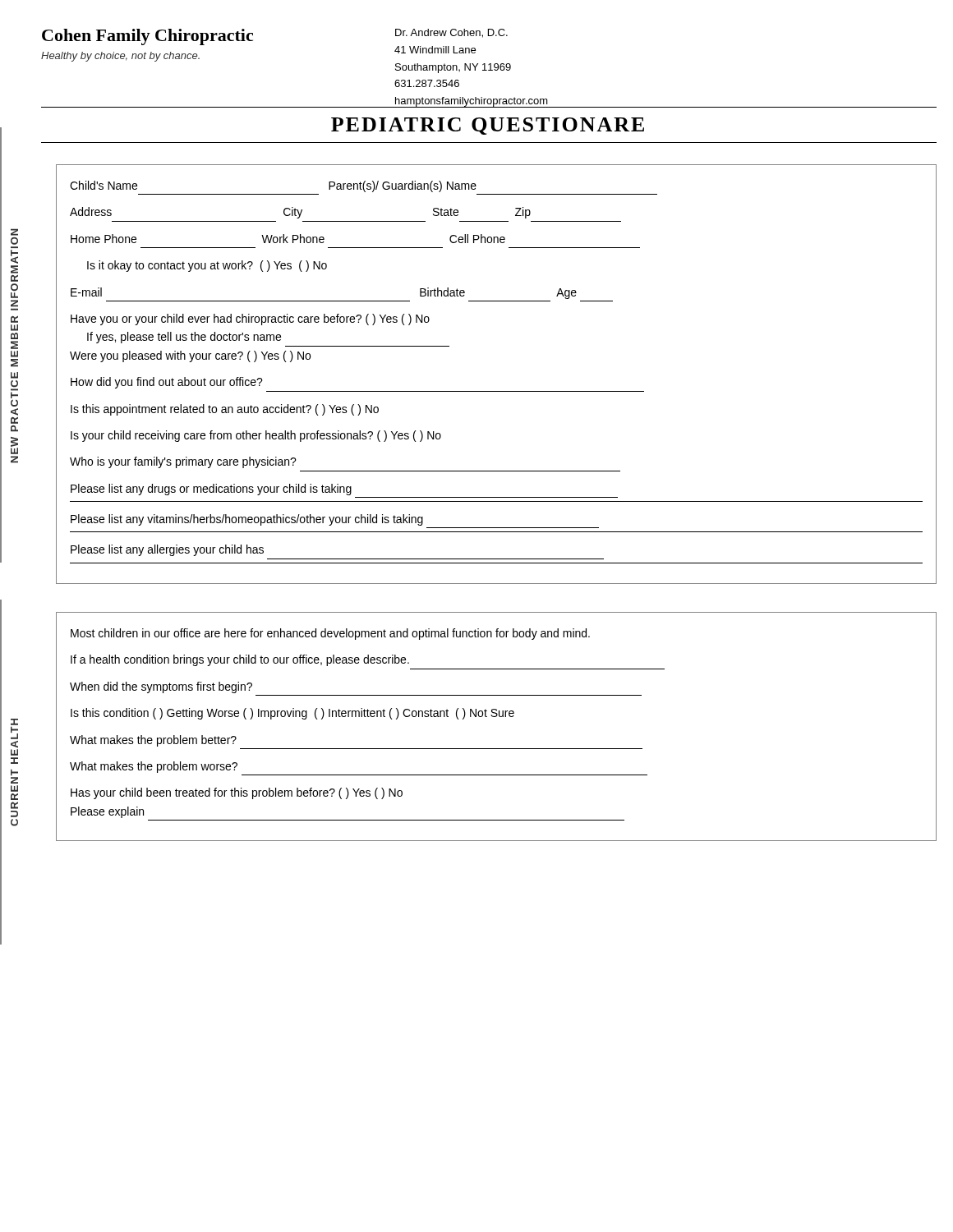Find "Address City State Zip" on this page

point(345,214)
